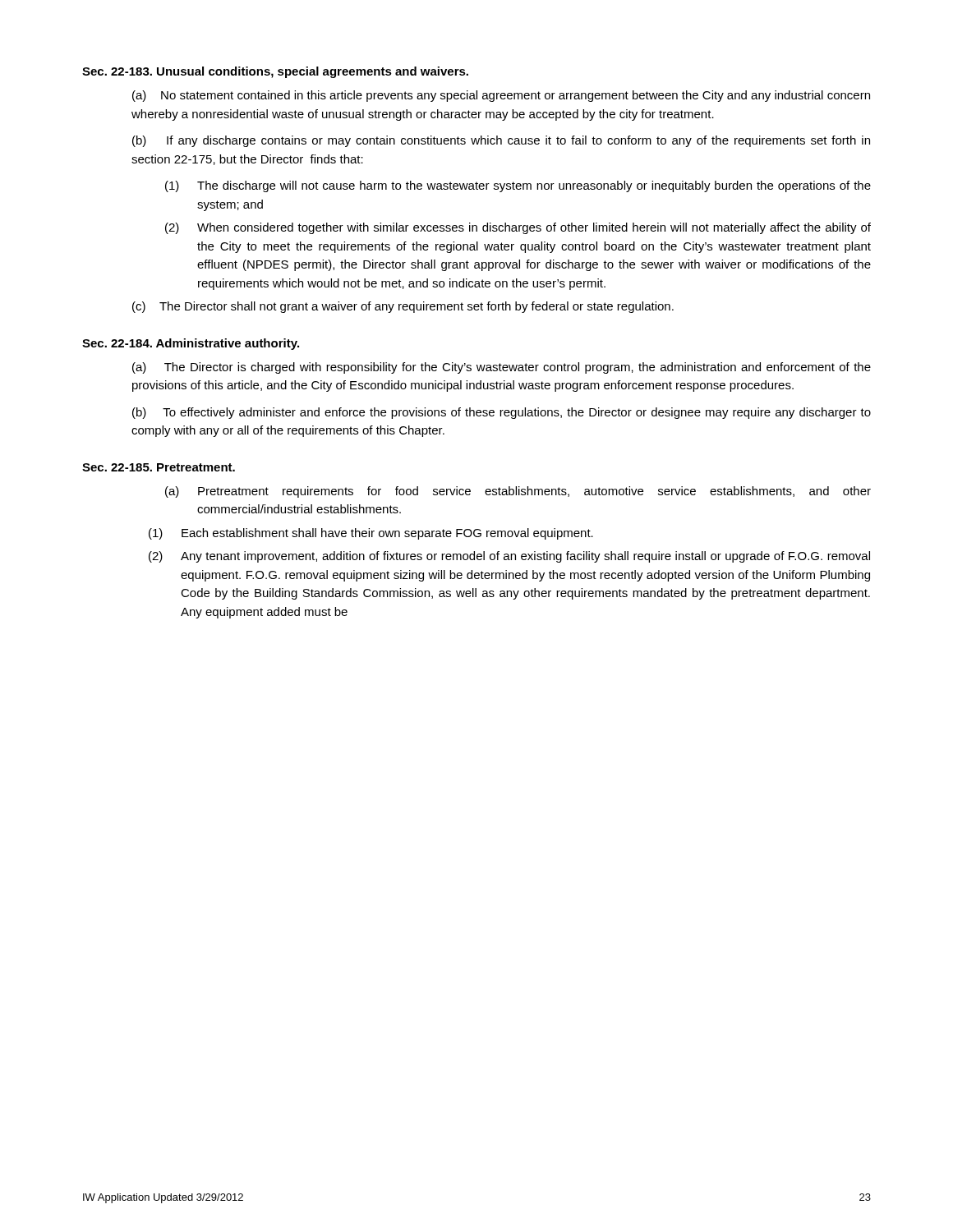Select the text block that reads "(c) The Director shall not"

[x=403, y=306]
